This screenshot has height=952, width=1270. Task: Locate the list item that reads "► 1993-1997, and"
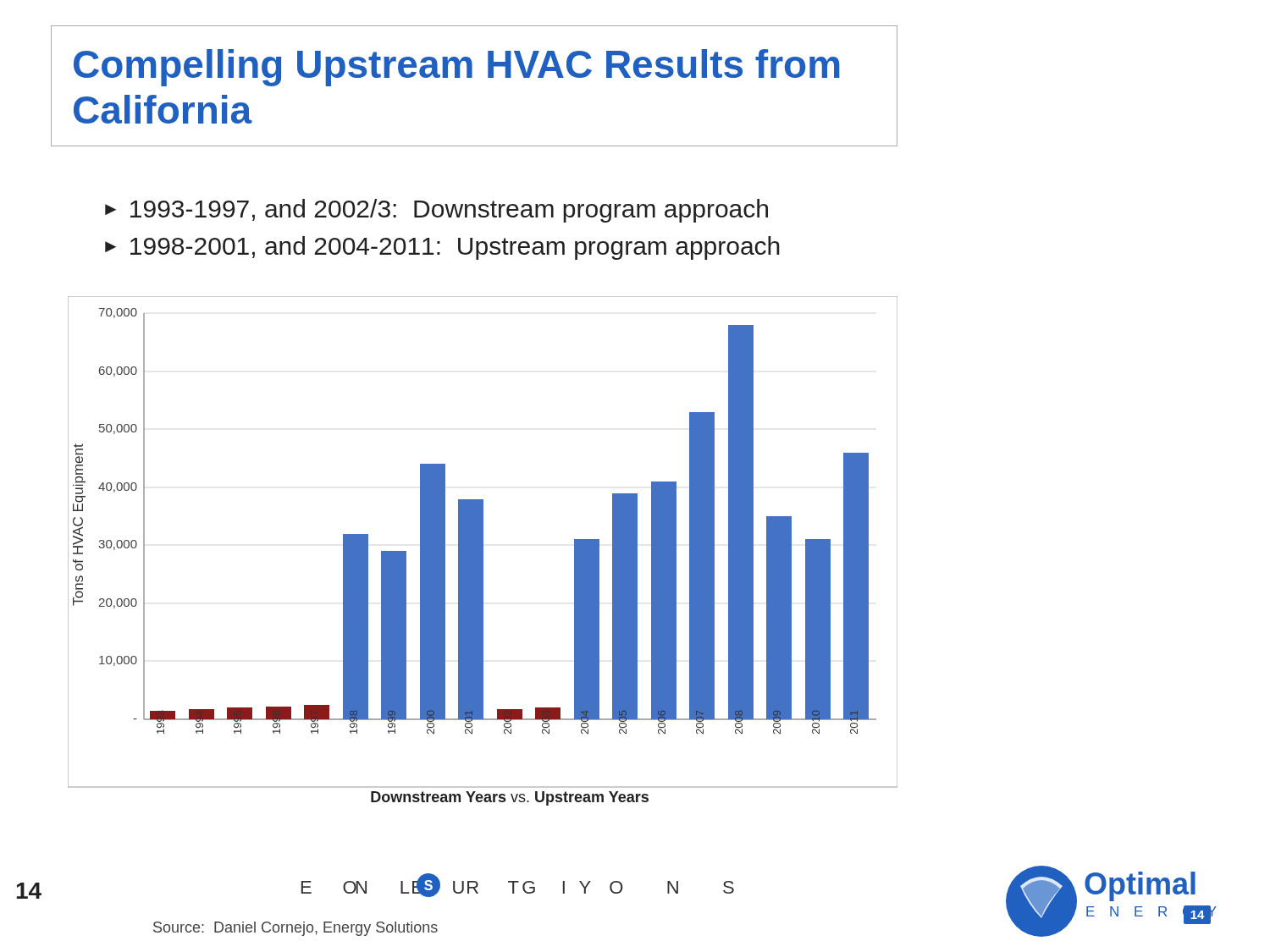(x=436, y=209)
